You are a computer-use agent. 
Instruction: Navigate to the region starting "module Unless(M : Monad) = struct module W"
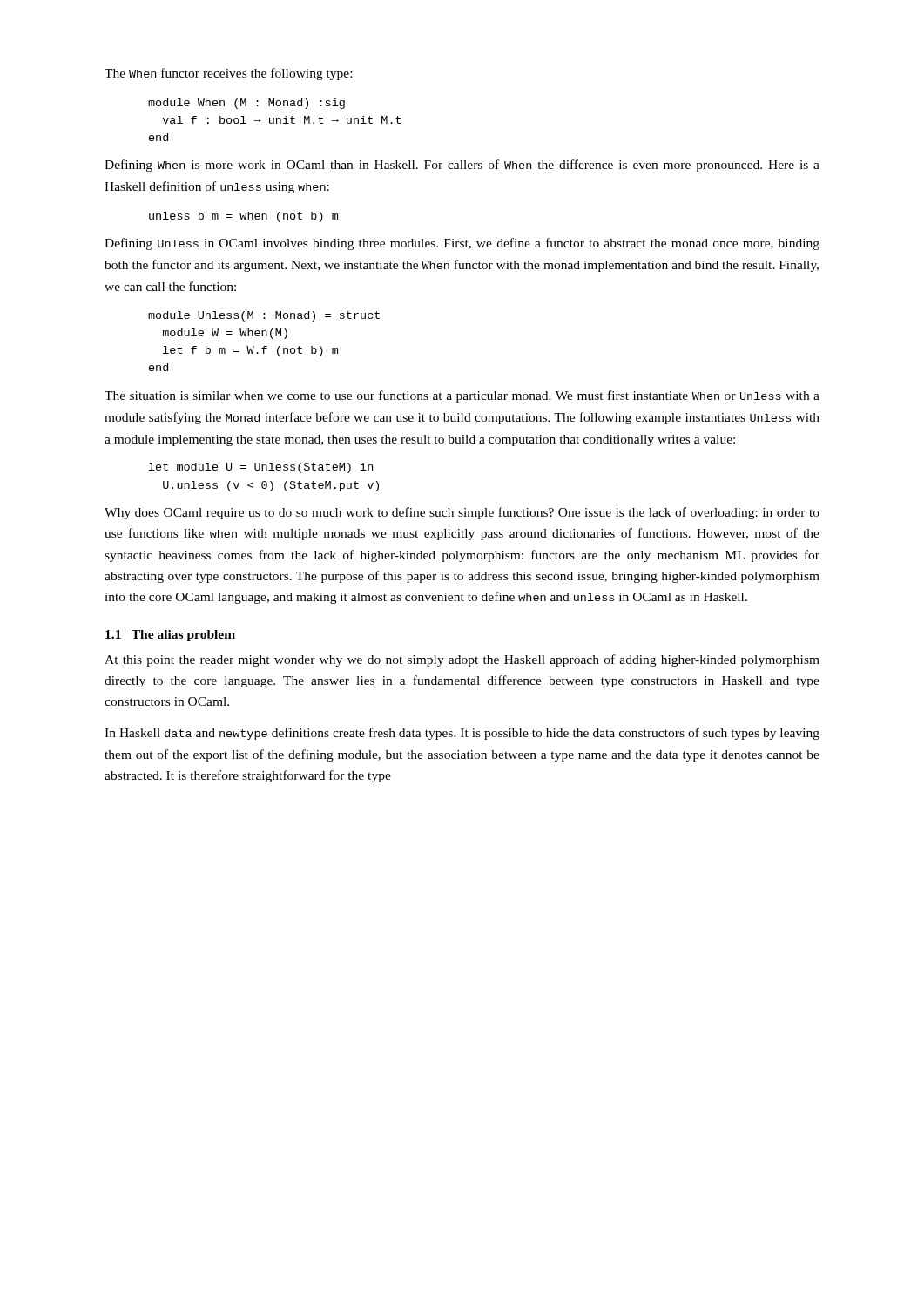264,316
